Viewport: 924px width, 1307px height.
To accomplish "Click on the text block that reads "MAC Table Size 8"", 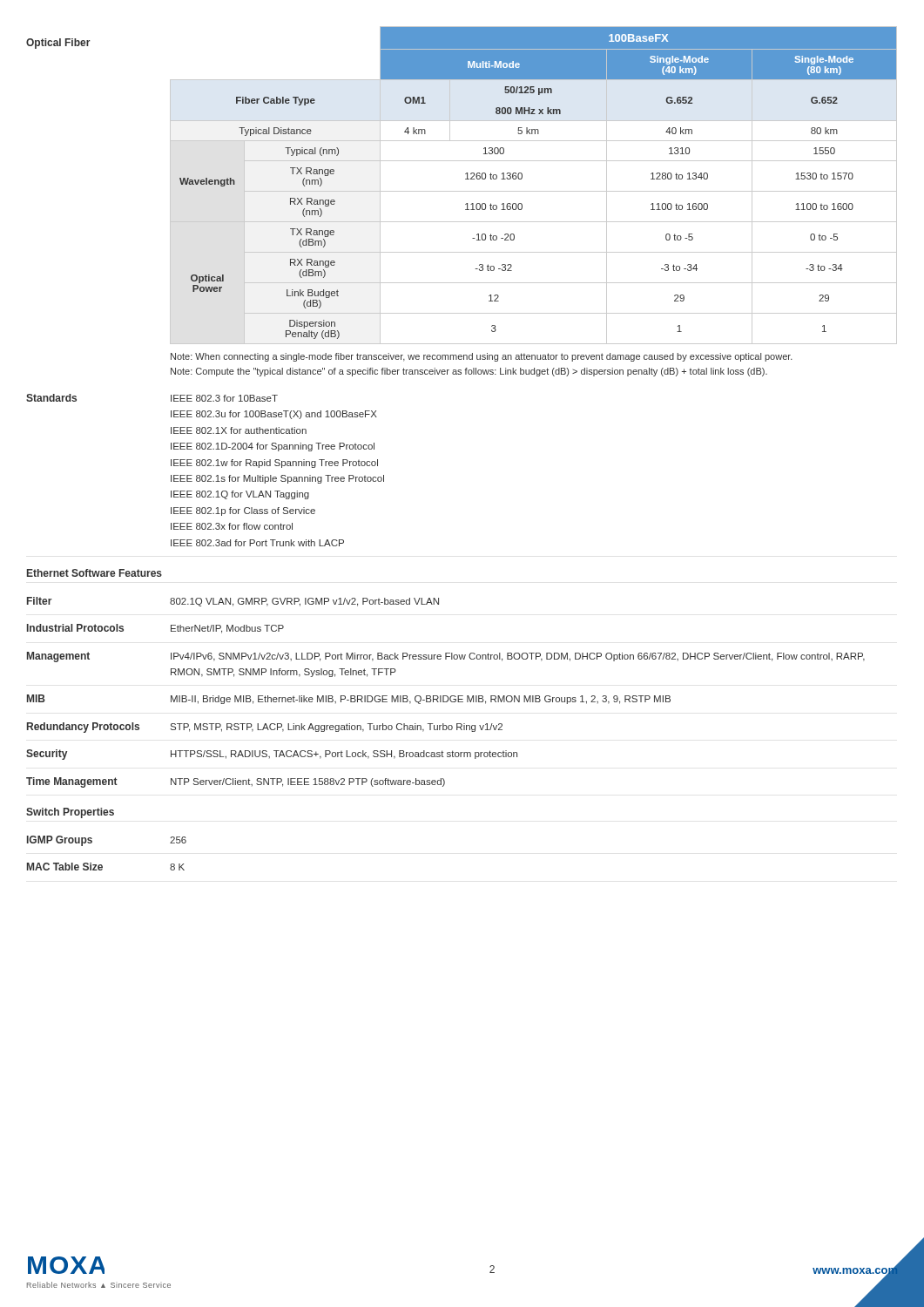I will [62, 867].
